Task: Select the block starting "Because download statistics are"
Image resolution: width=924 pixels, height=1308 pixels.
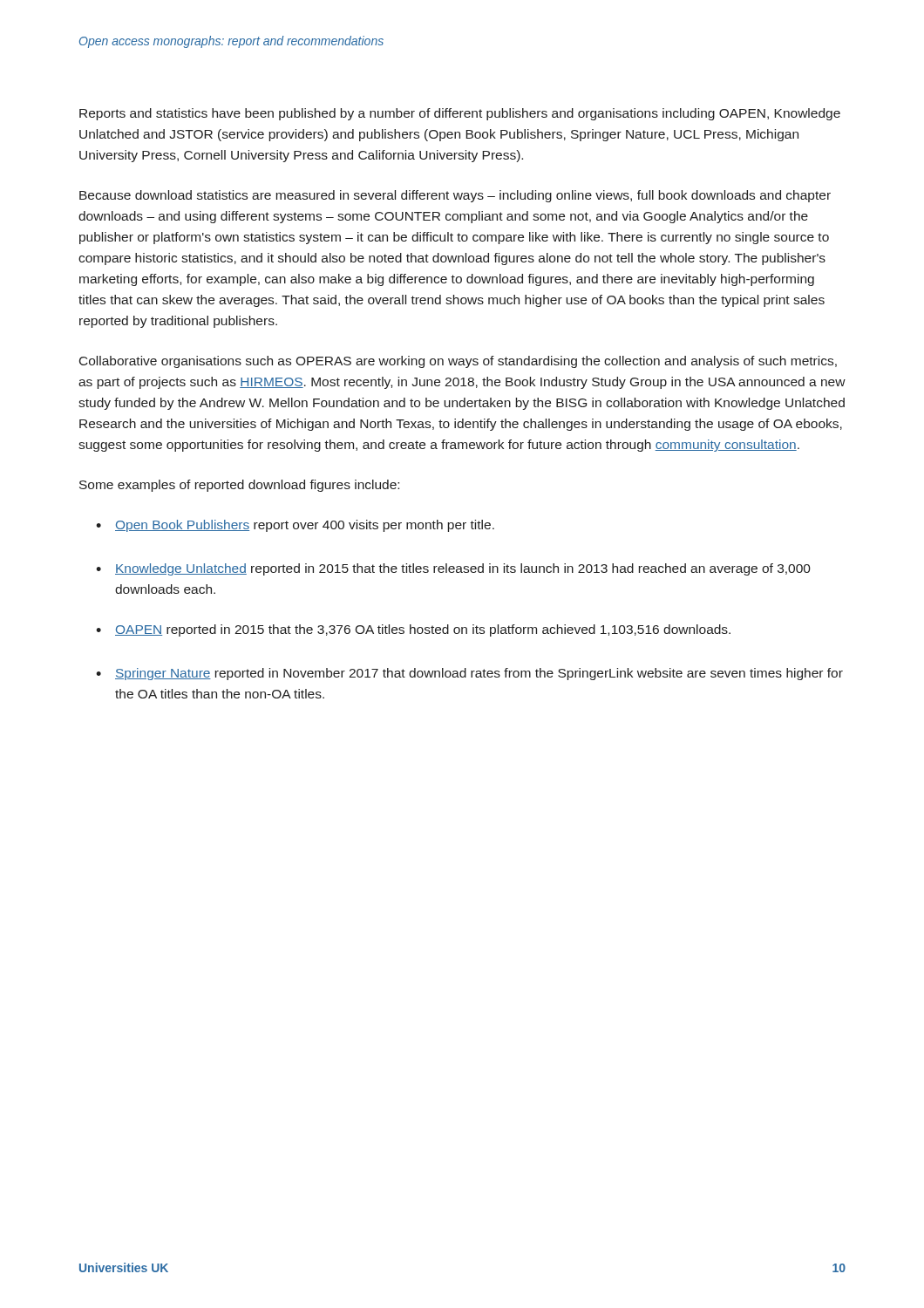Action: coord(455,258)
